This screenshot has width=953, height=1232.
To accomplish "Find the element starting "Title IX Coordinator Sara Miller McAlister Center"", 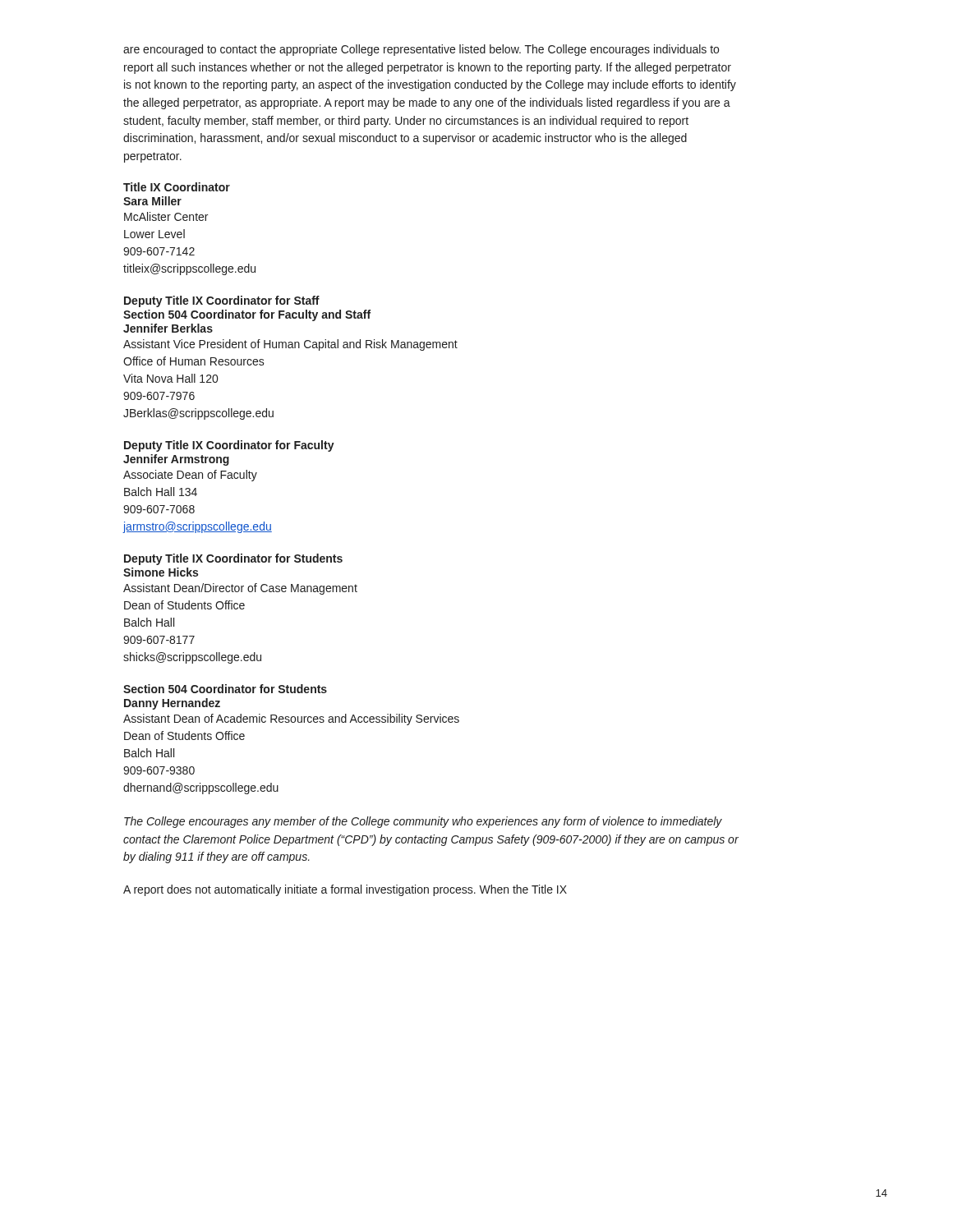I will tap(177, 187).
